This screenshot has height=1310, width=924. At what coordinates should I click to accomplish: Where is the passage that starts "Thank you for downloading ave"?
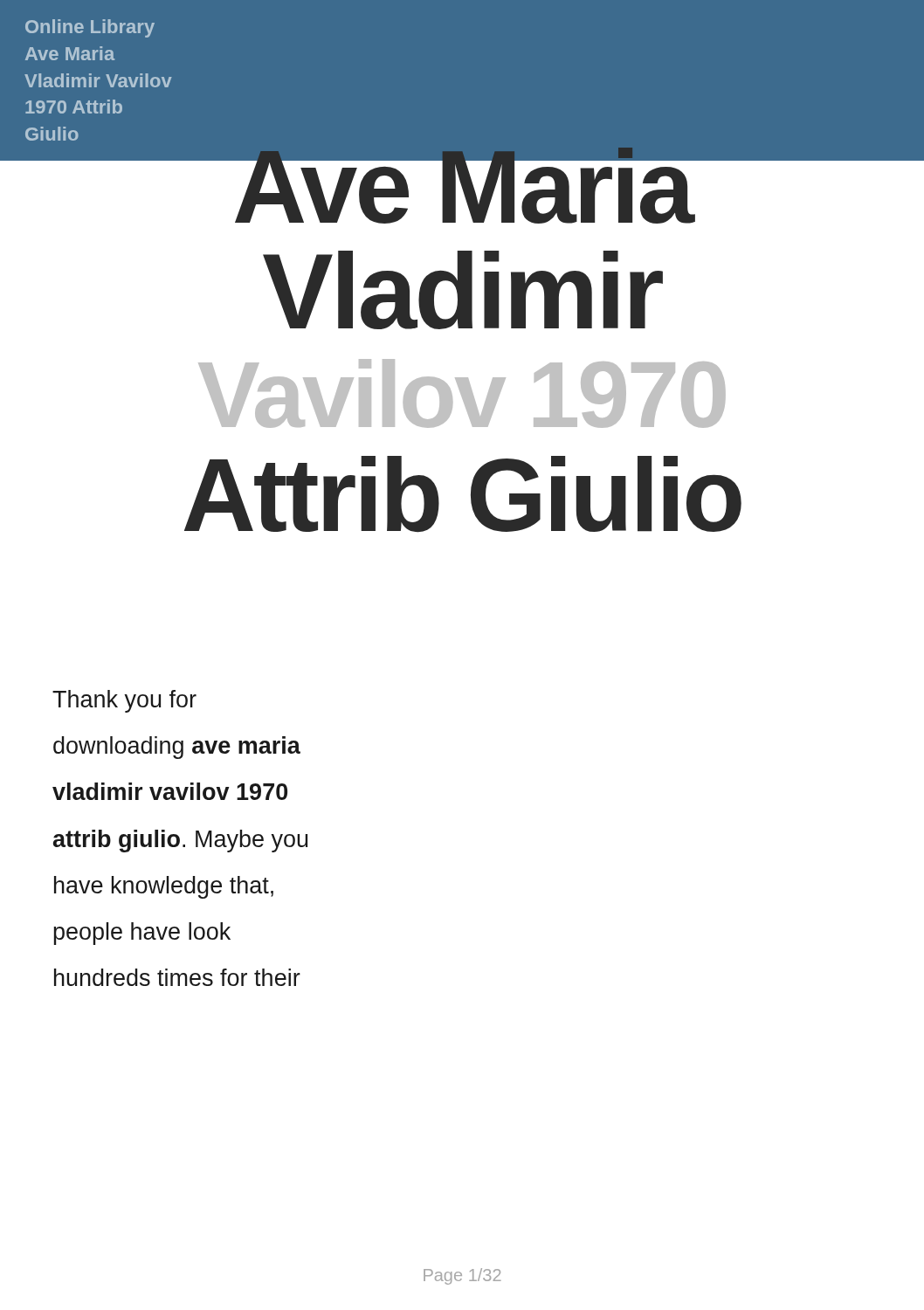[124, 701]
